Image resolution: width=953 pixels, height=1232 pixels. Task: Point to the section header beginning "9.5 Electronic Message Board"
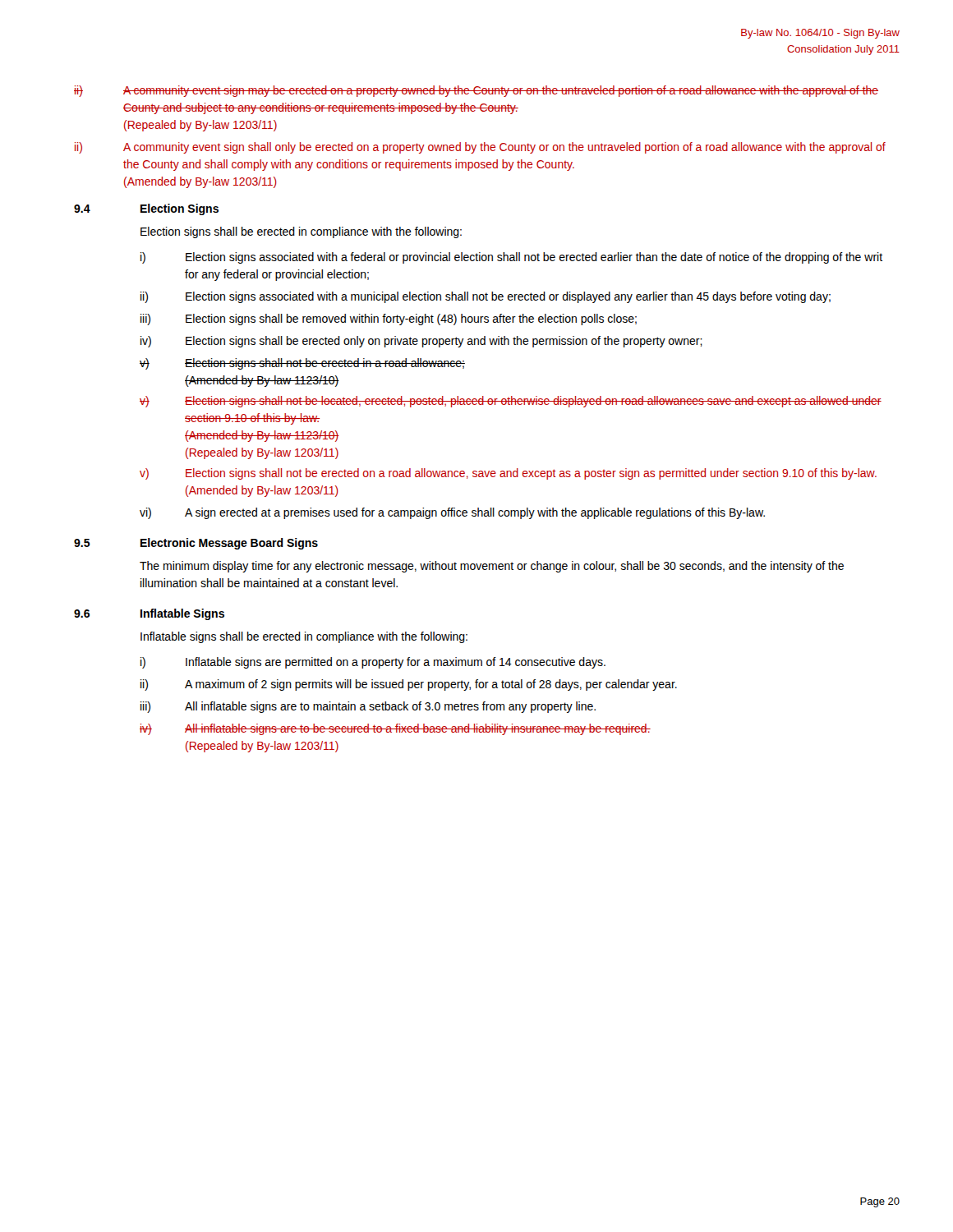[x=196, y=543]
